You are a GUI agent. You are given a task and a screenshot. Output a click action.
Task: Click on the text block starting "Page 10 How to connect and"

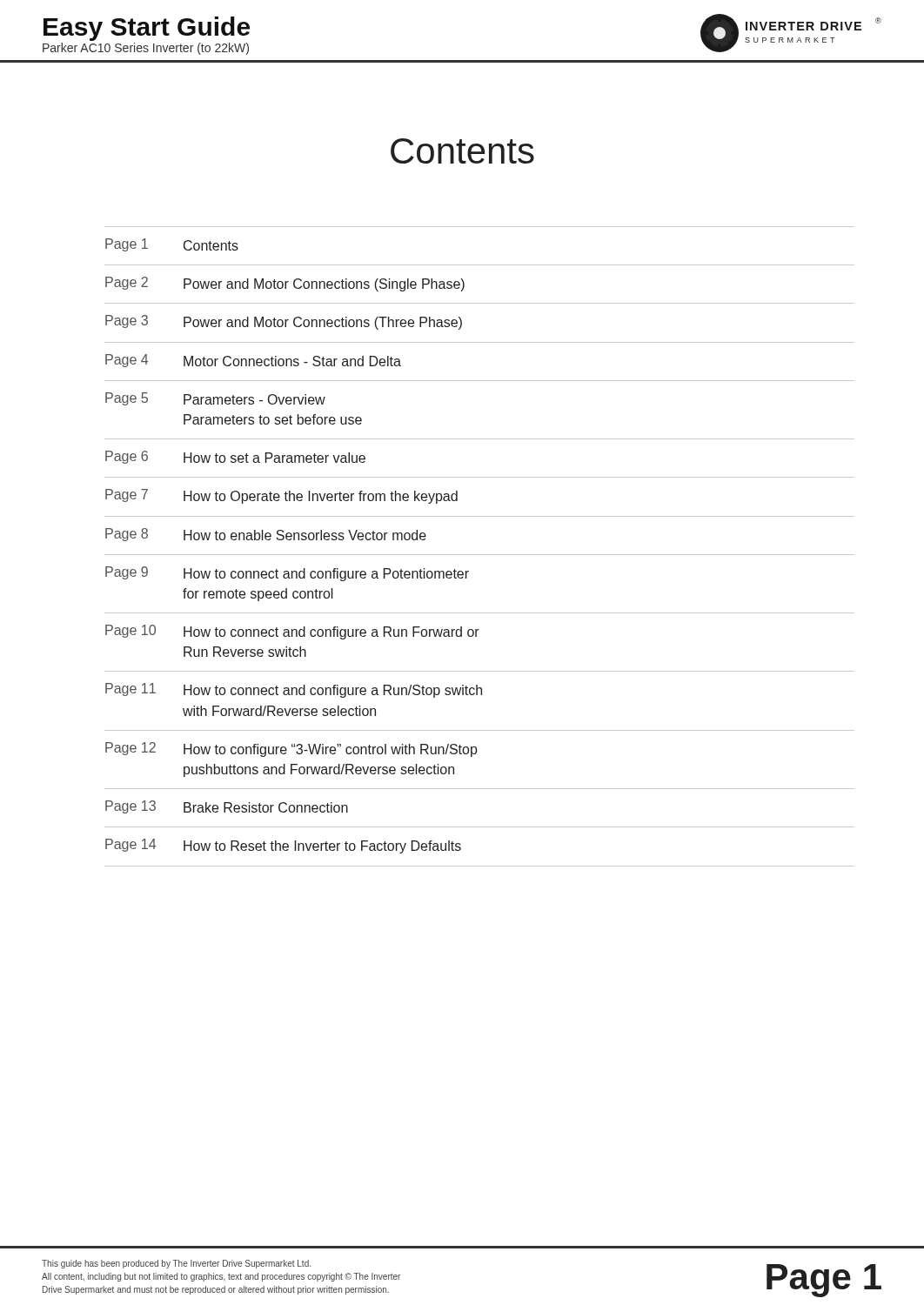click(x=292, y=642)
